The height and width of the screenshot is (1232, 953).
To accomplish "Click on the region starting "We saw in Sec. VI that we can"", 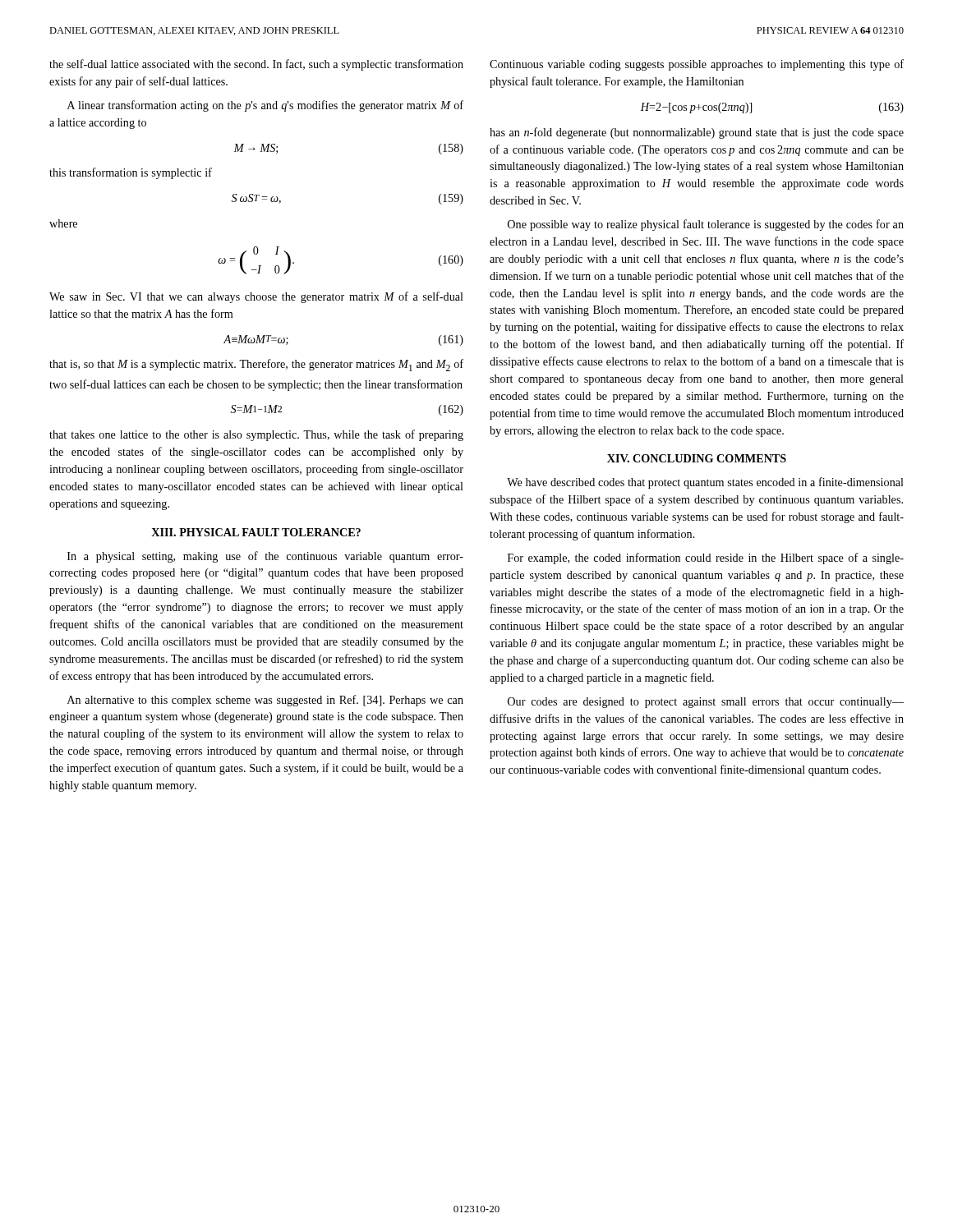I will click(x=256, y=305).
